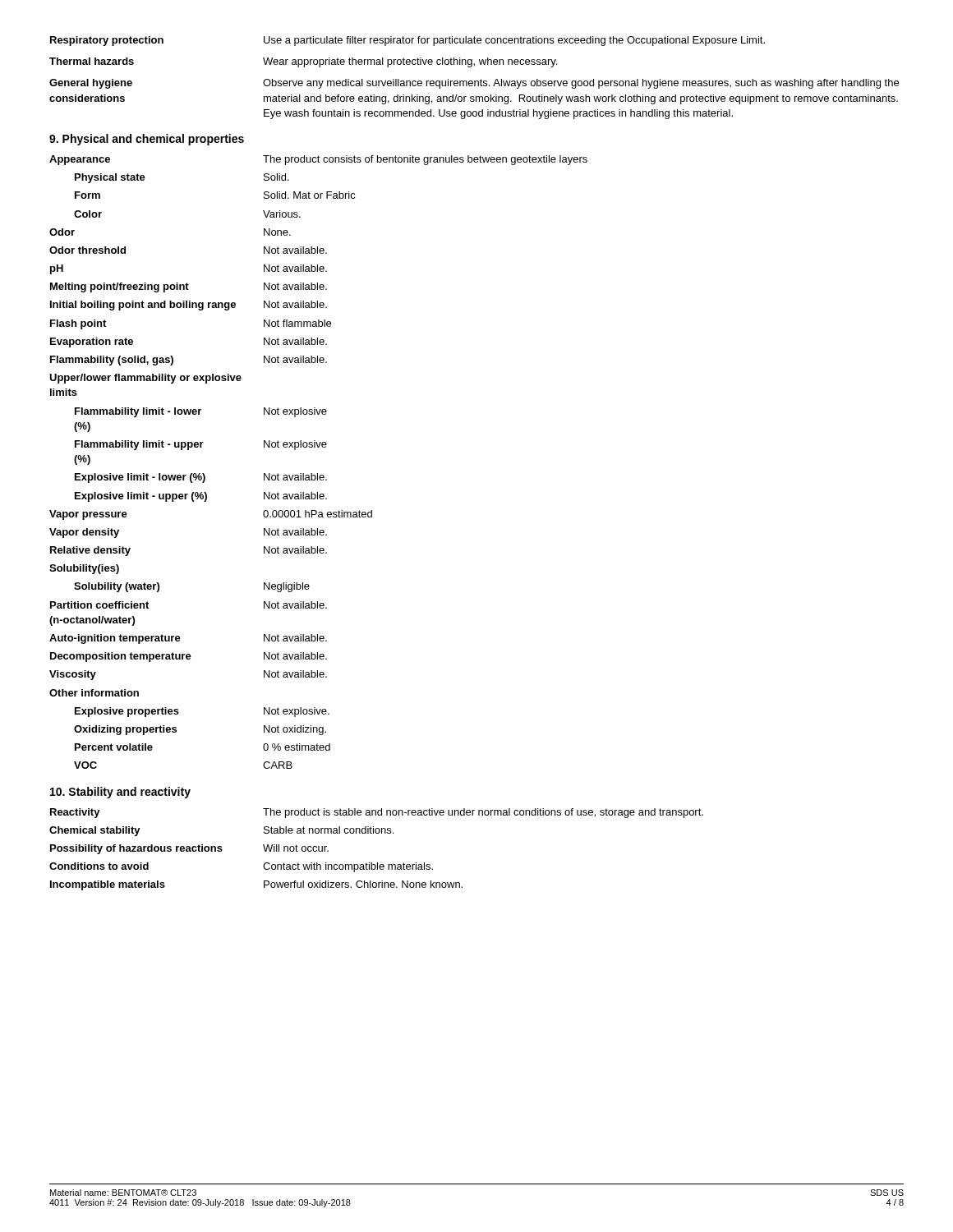Find the section header with the text "10. Stability and reactivity"
This screenshot has height=1232, width=953.
coord(120,791)
